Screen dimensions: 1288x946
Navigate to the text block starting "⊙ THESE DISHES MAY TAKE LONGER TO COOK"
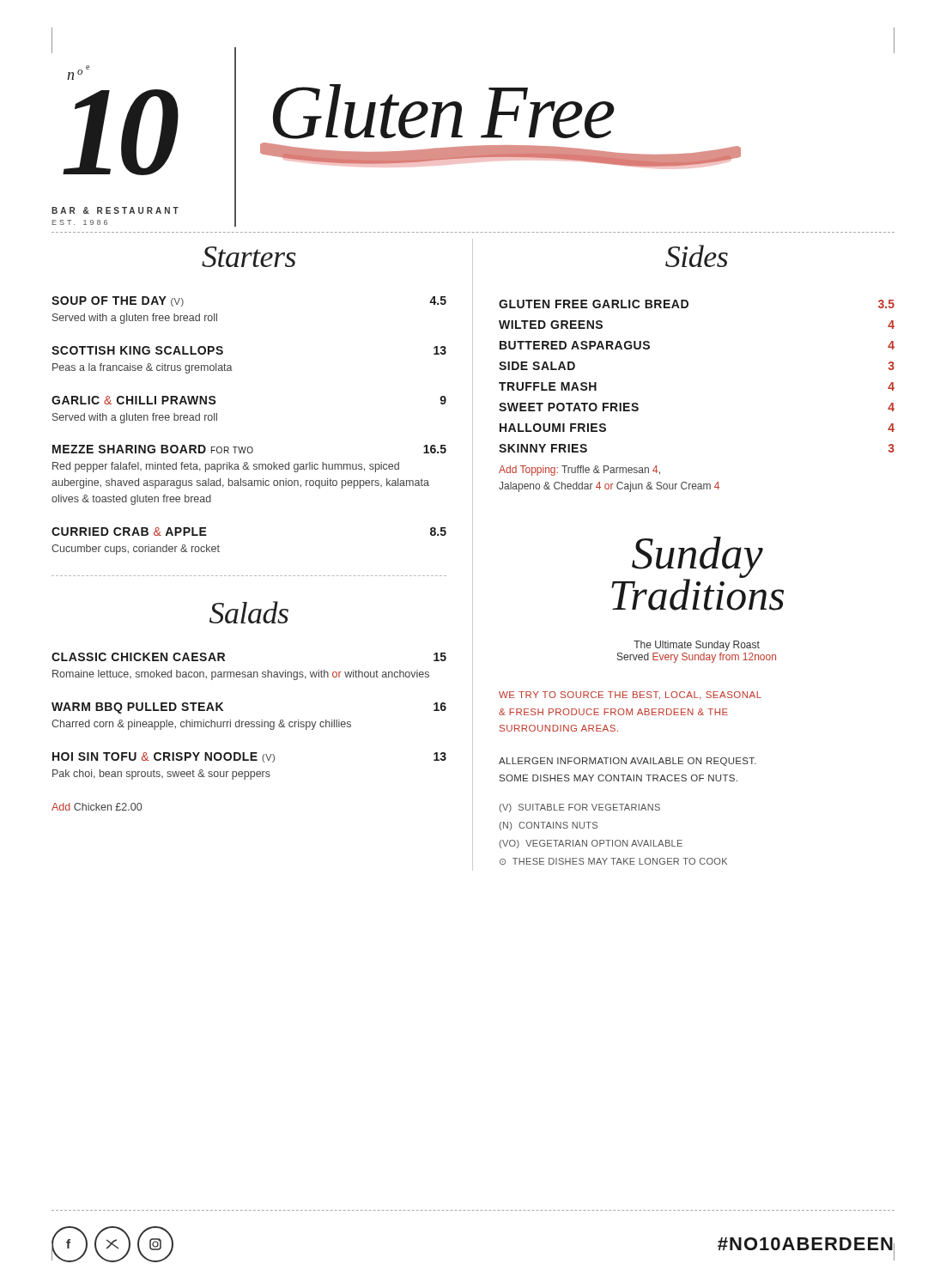[613, 861]
